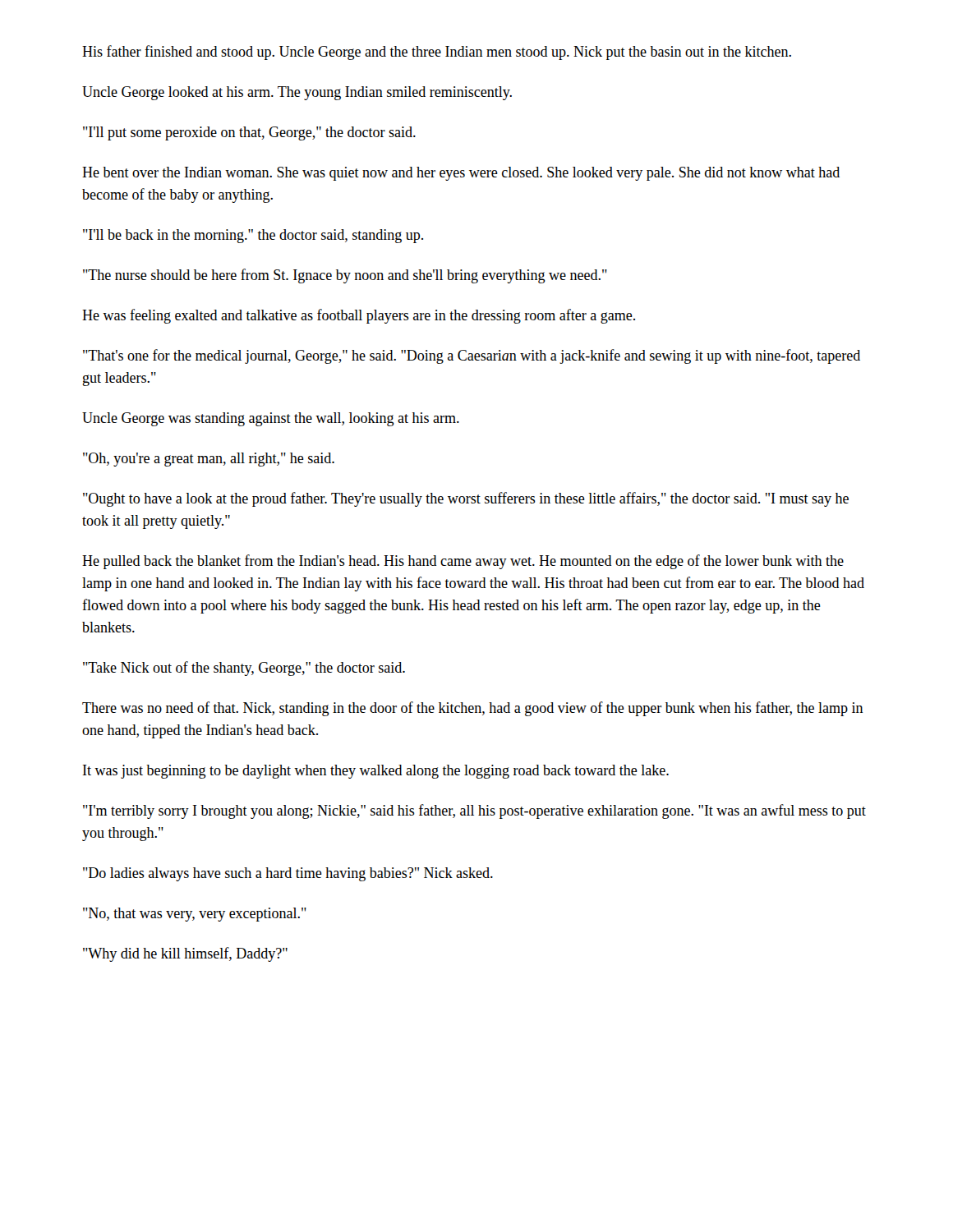953x1232 pixels.
Task: Point to the text block starting ""I'll be back in the"
Action: click(x=253, y=235)
